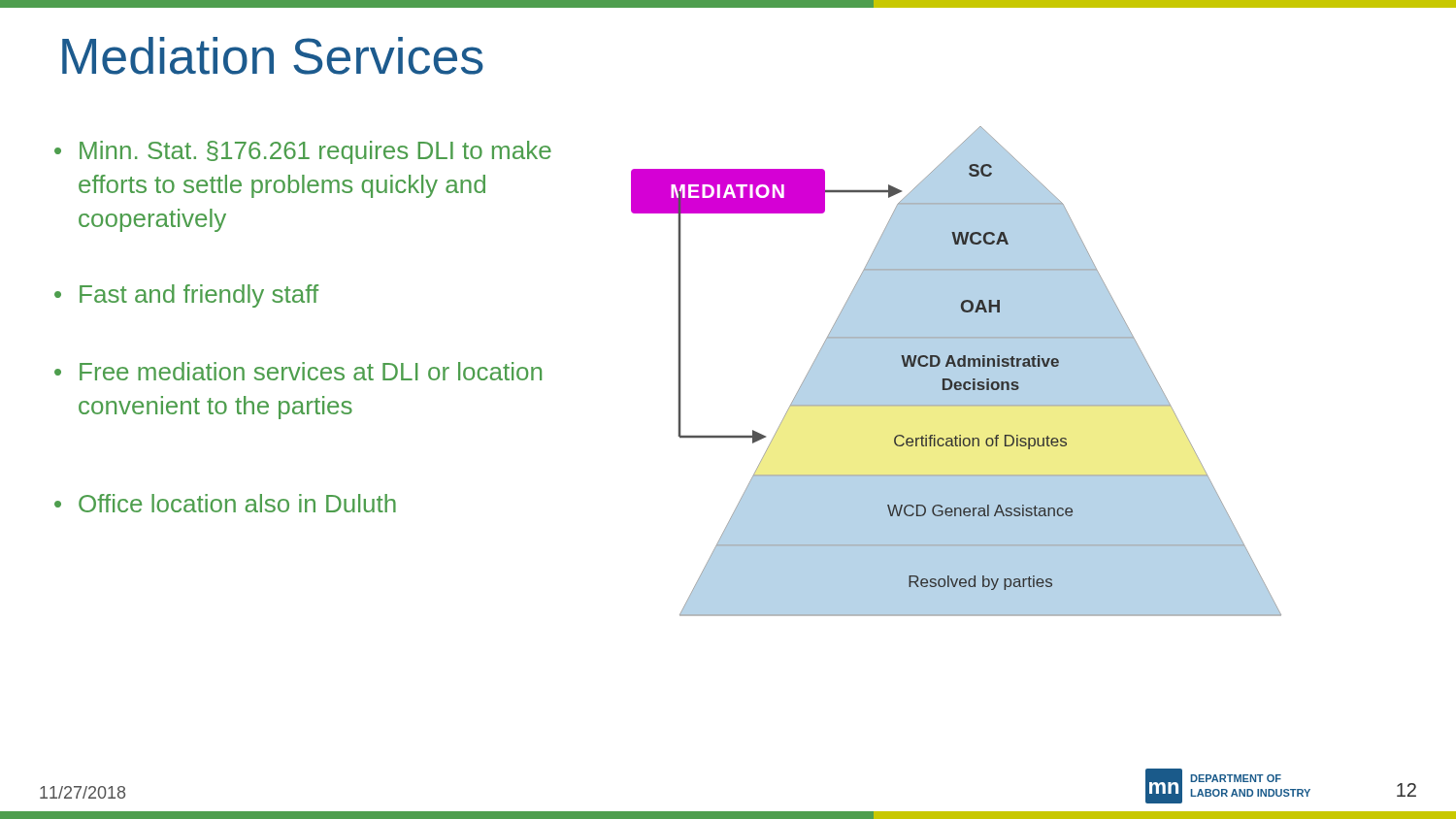Viewport: 1456px width, 819px height.
Task: Locate the infographic
Action: click(1000, 408)
